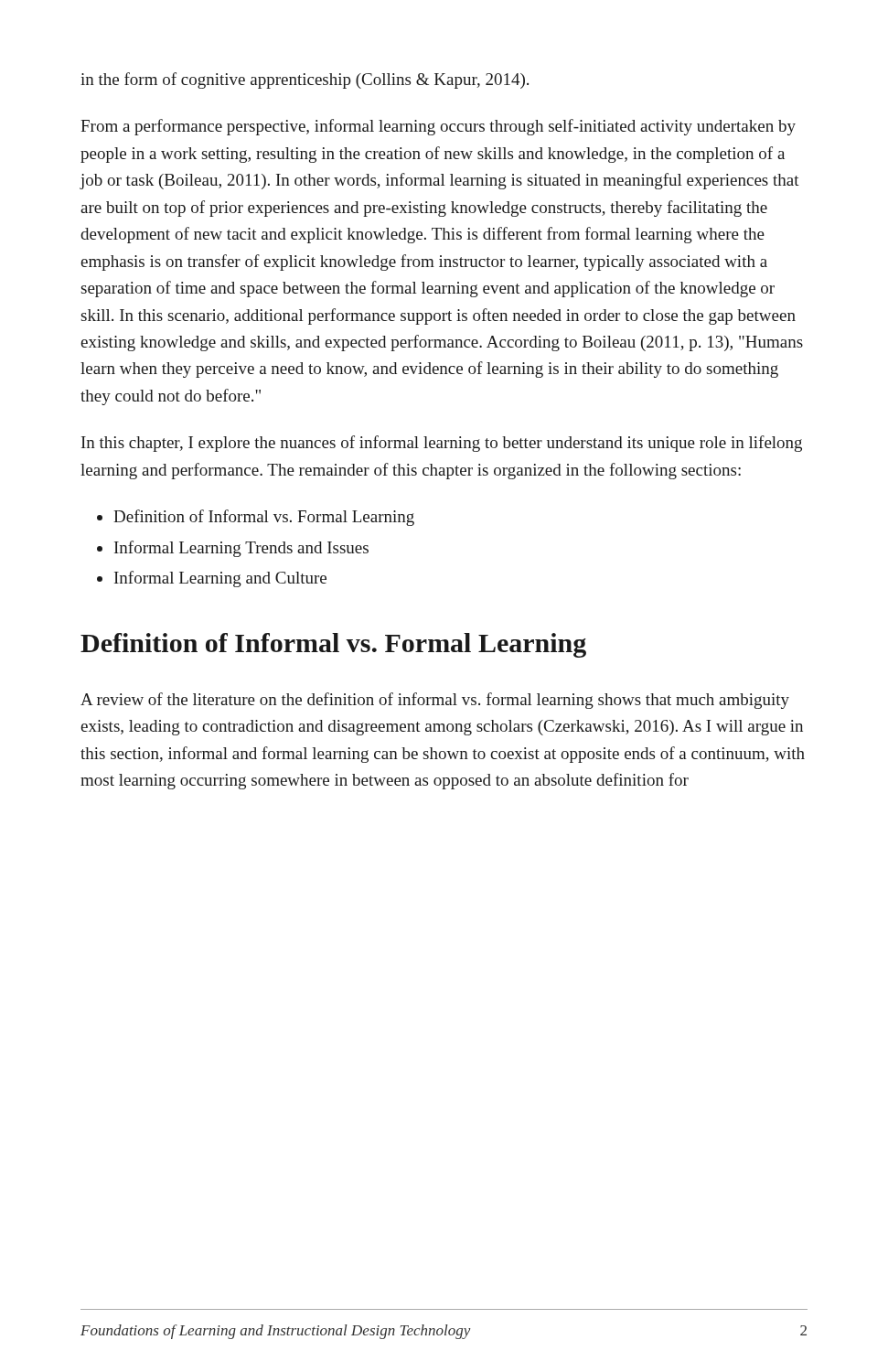Click on the region starting "Informal Learning Trends and Issues"
This screenshot has height=1372, width=888.
[241, 549]
